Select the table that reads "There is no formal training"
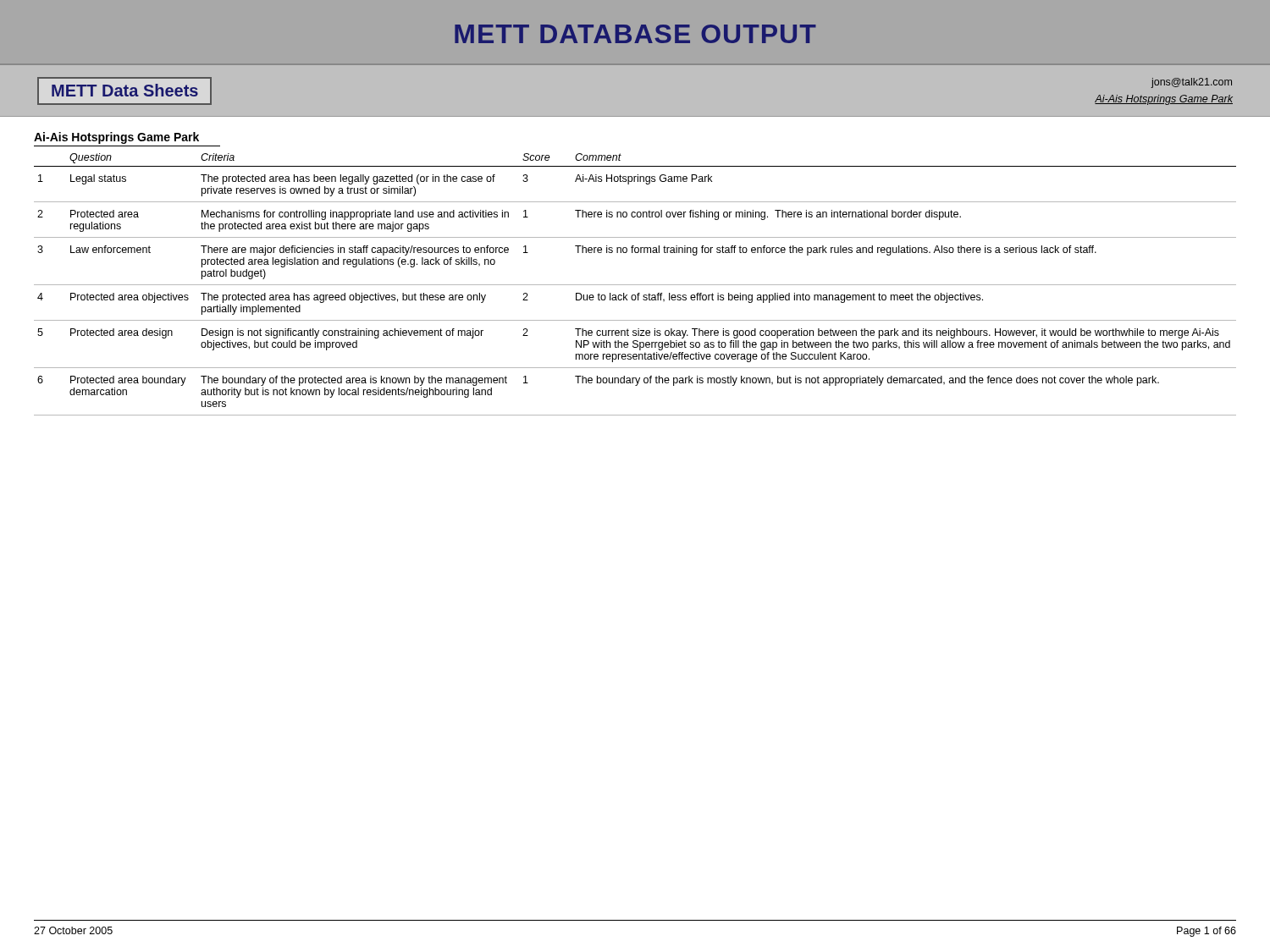The height and width of the screenshot is (952, 1270). pyautogui.click(x=635, y=282)
